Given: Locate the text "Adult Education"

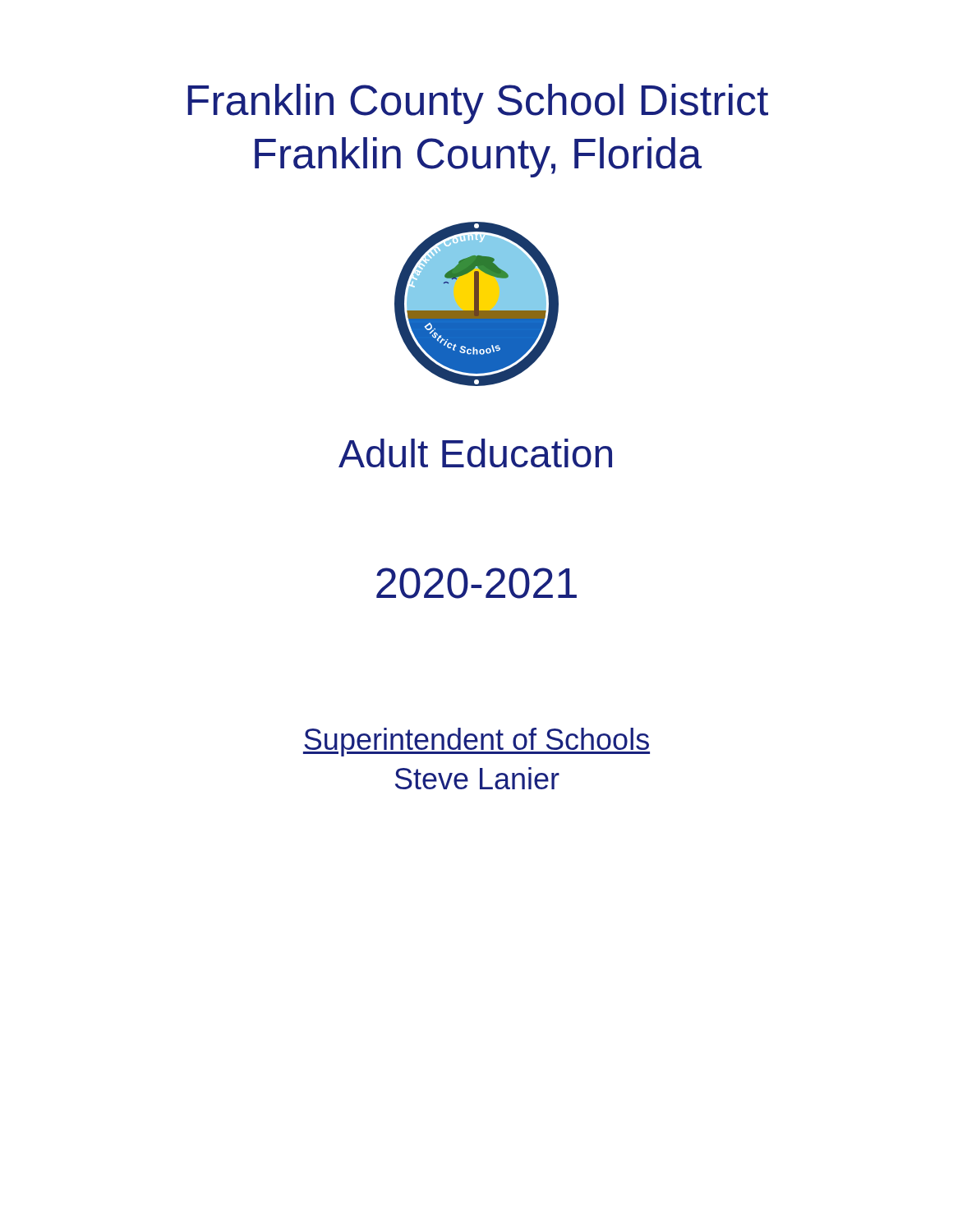Looking at the screenshot, I should [x=476, y=454].
